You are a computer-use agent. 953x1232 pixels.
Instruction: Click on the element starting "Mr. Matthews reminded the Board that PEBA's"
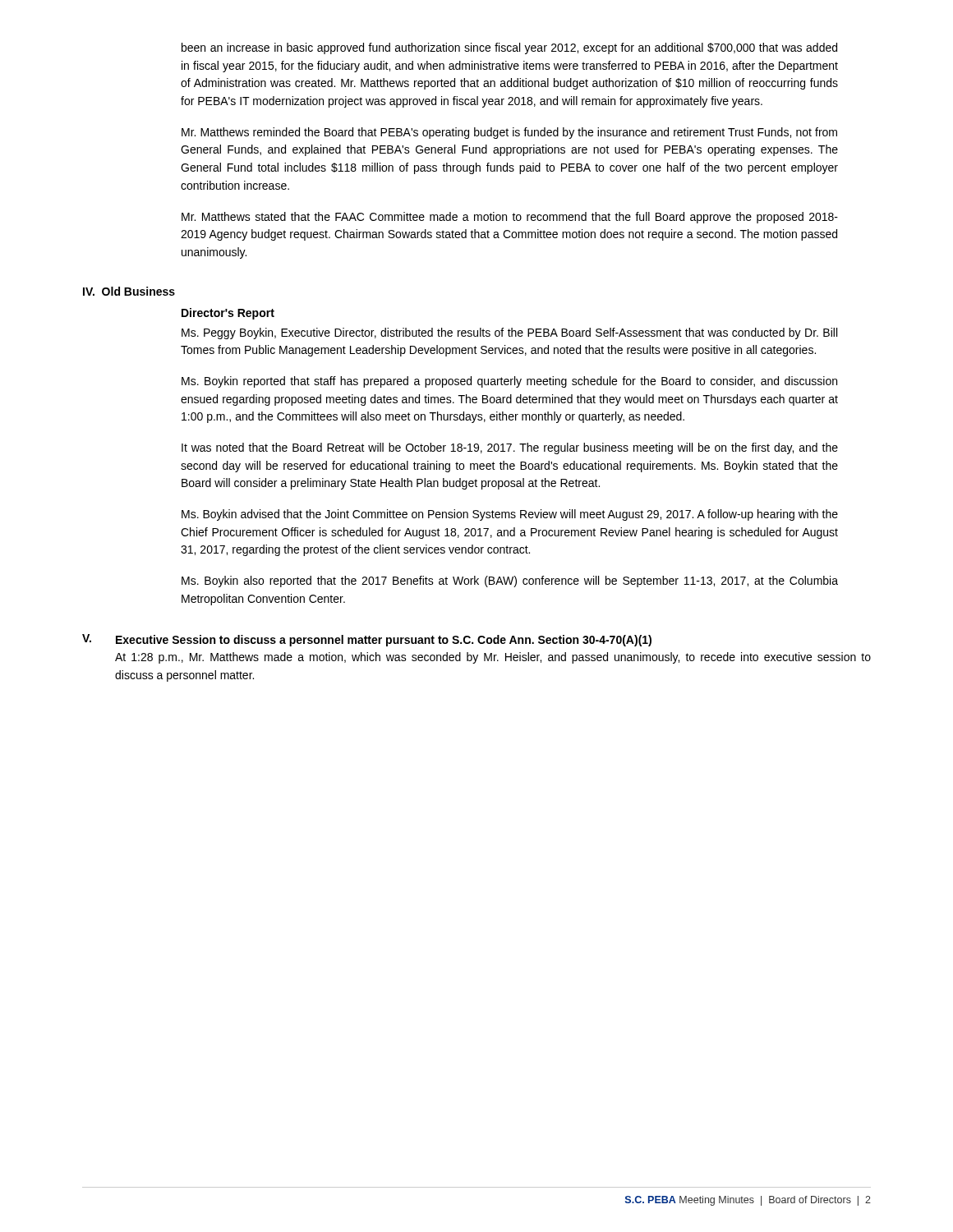pos(509,159)
